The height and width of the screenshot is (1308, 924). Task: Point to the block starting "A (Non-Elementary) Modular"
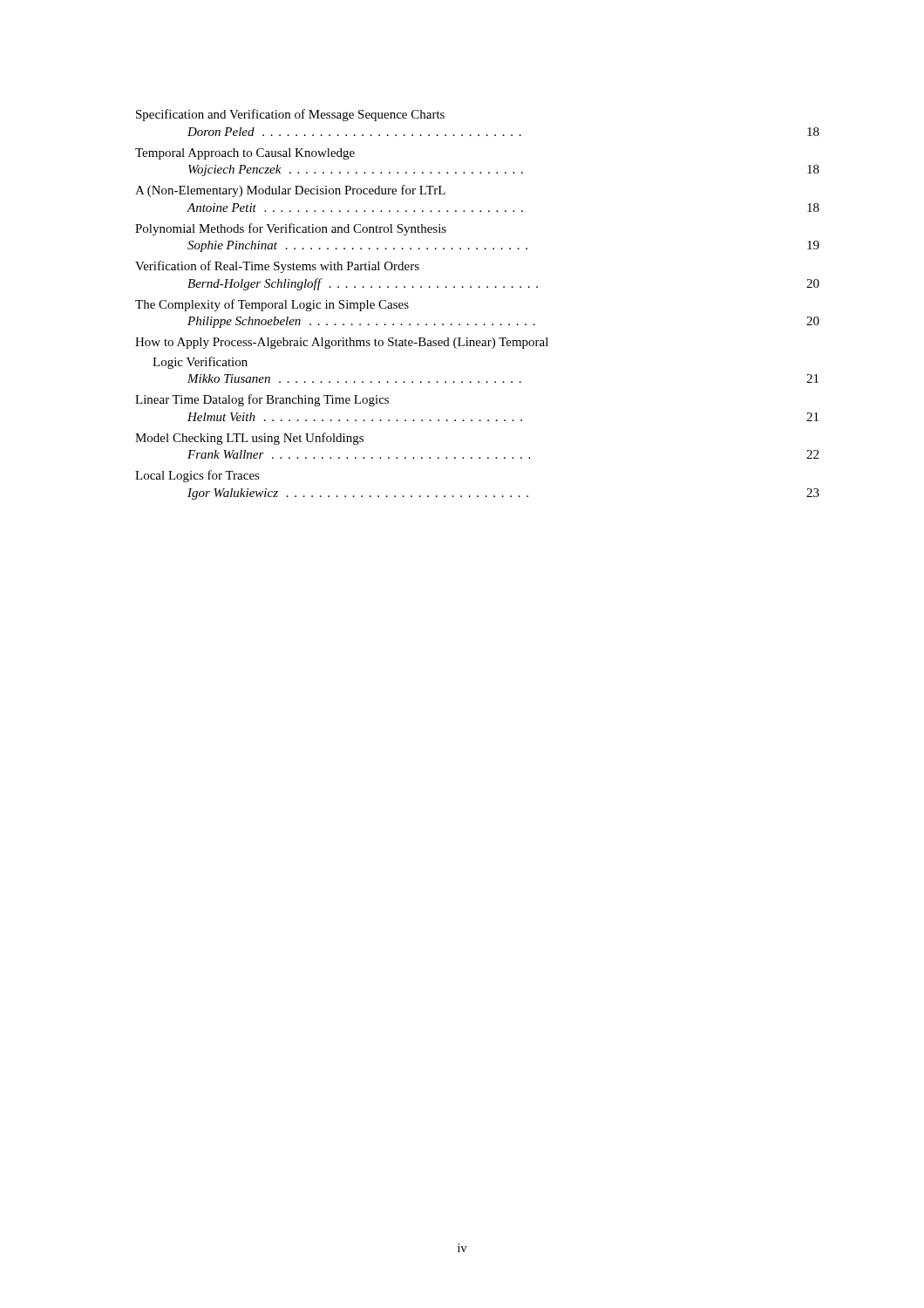click(290, 191)
